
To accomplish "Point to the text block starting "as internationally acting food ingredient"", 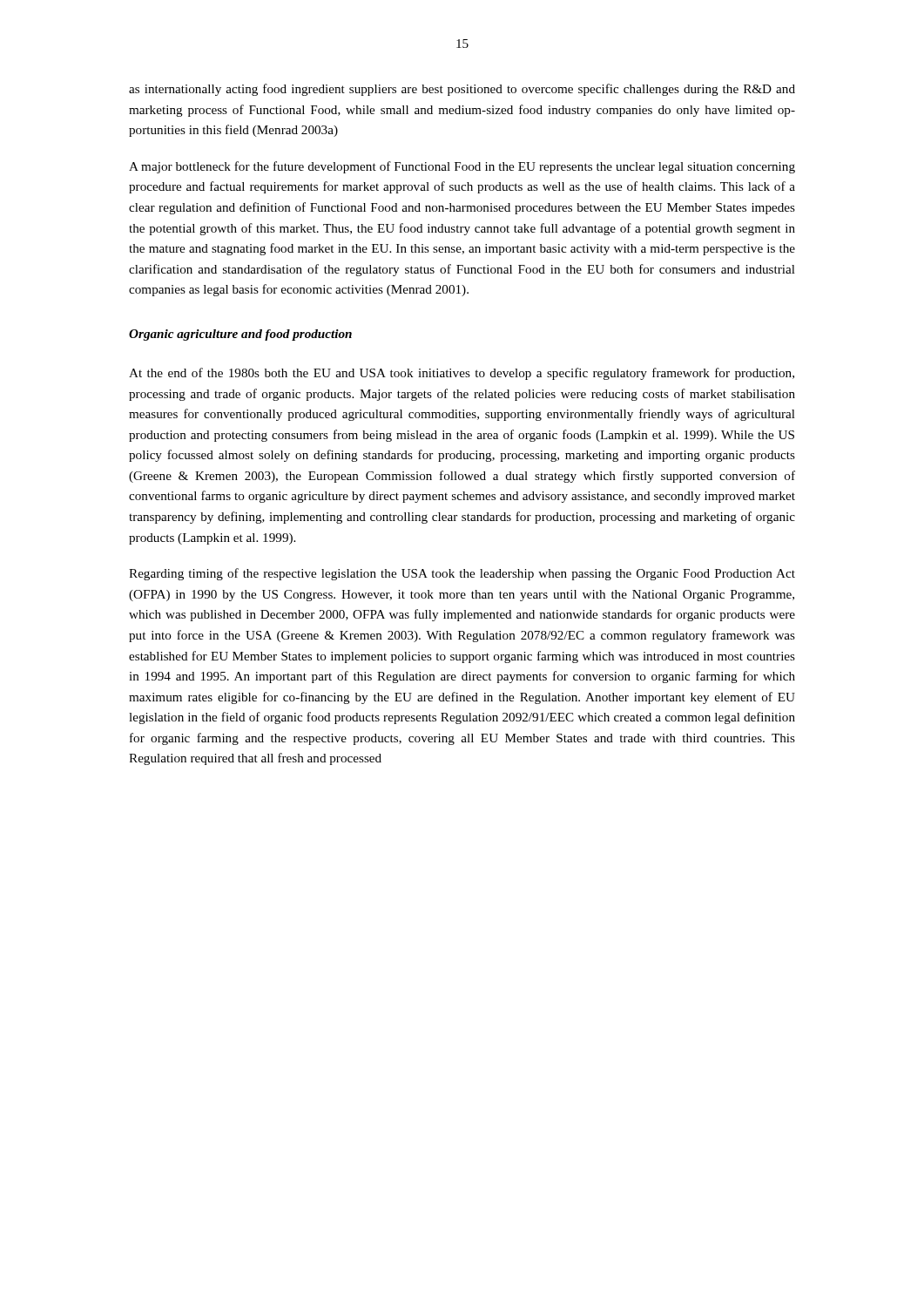I will 462,109.
